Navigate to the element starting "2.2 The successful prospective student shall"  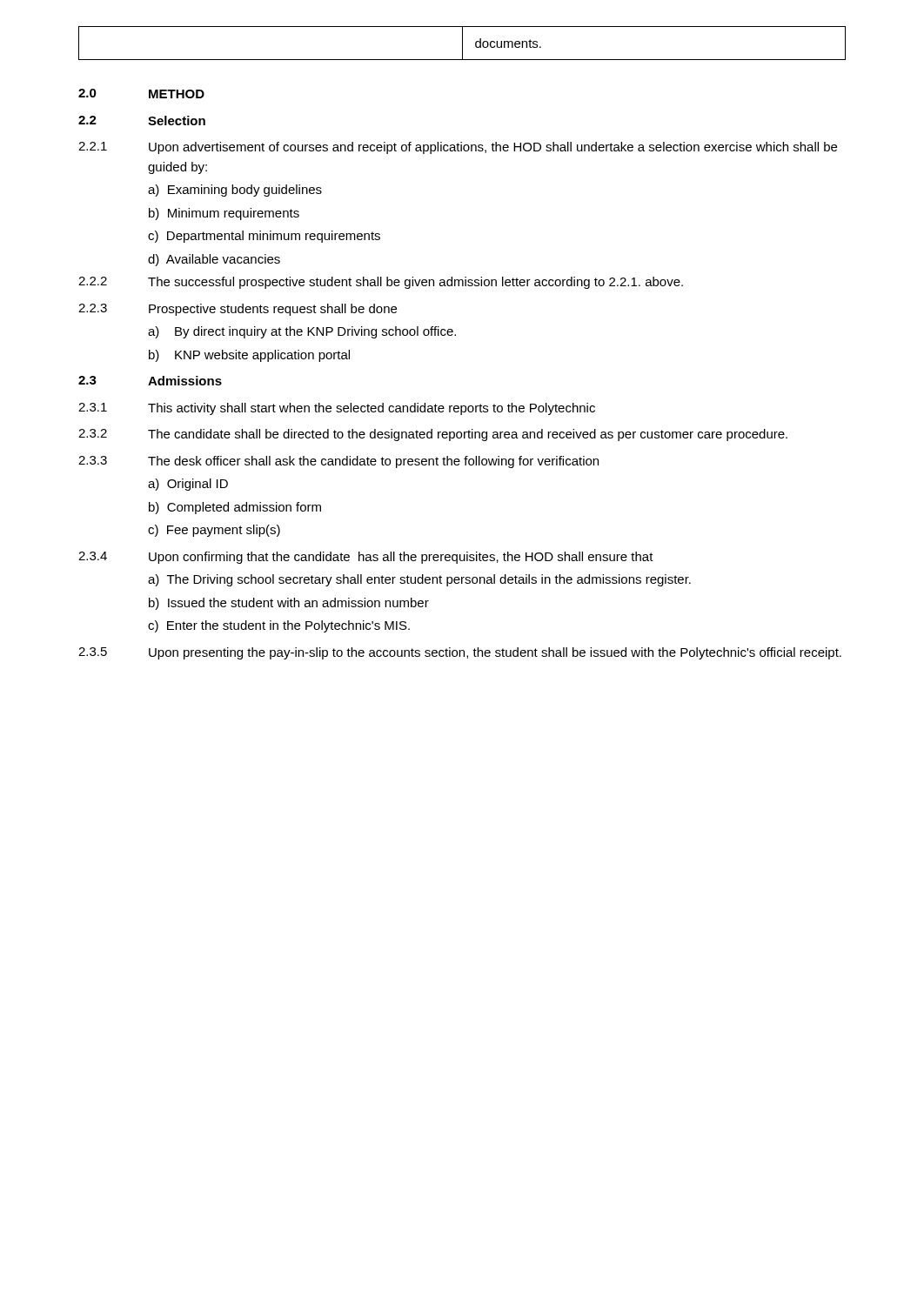(462, 282)
